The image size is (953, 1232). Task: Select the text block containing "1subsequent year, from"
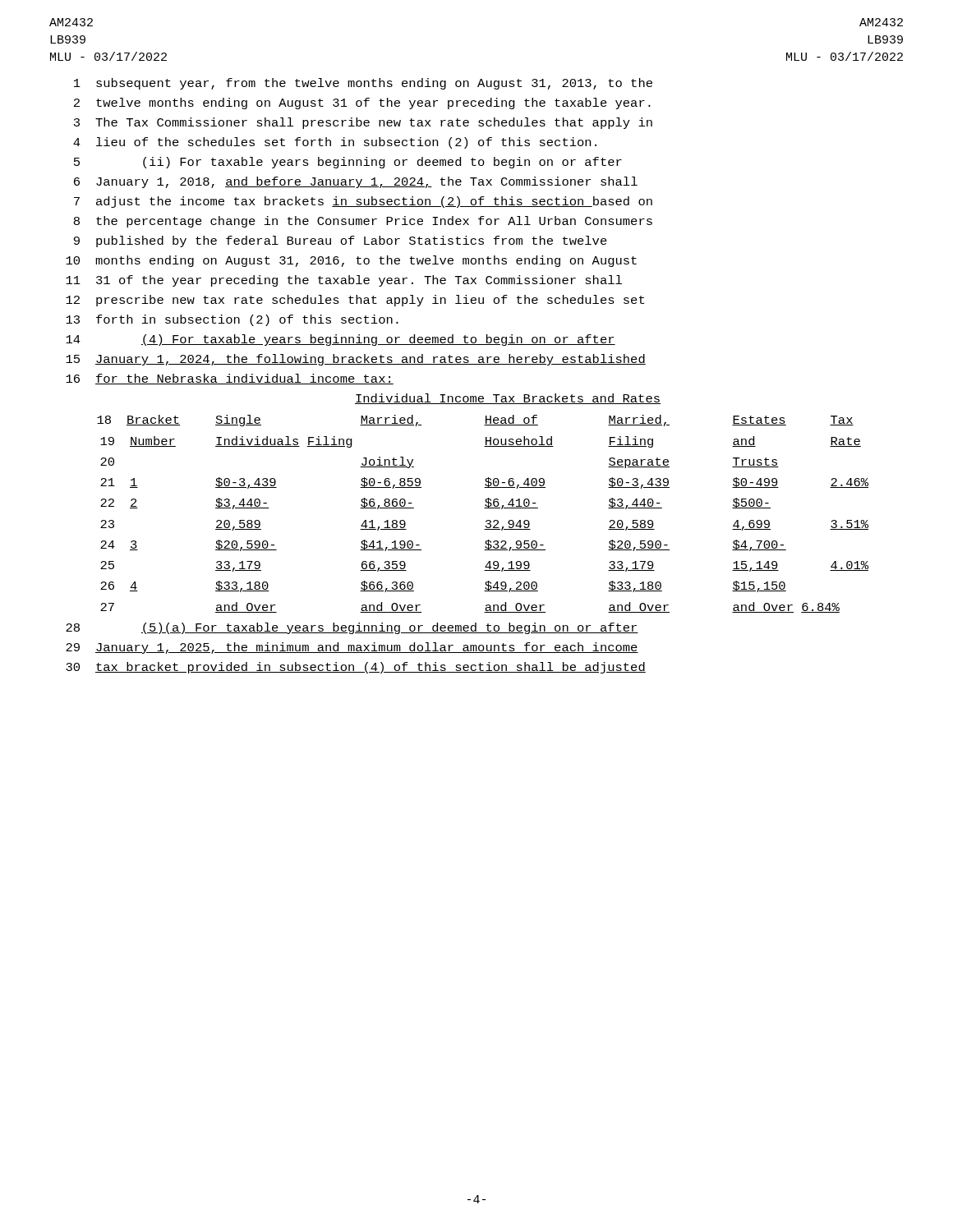tap(476, 113)
